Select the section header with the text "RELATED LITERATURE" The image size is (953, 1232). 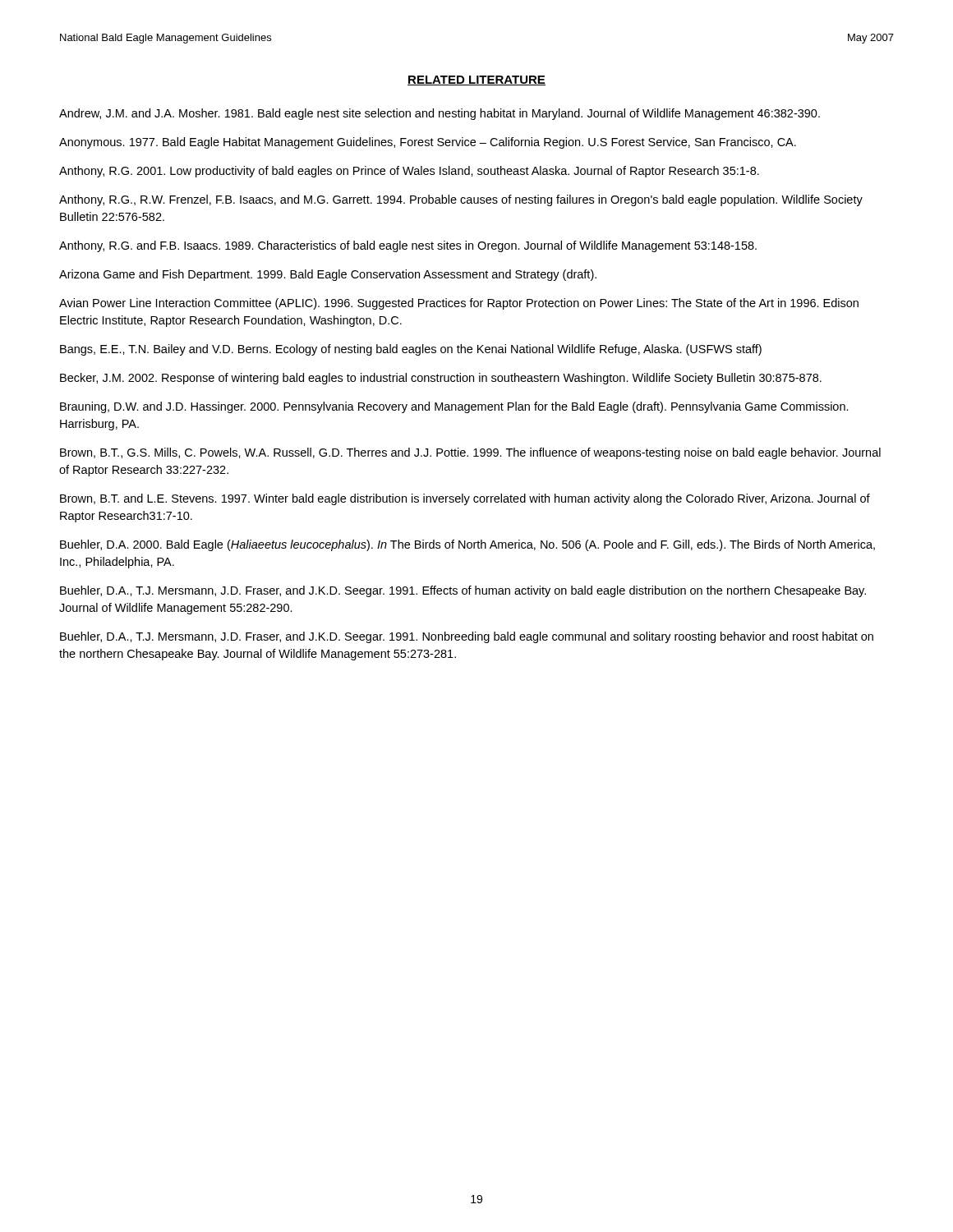476,79
